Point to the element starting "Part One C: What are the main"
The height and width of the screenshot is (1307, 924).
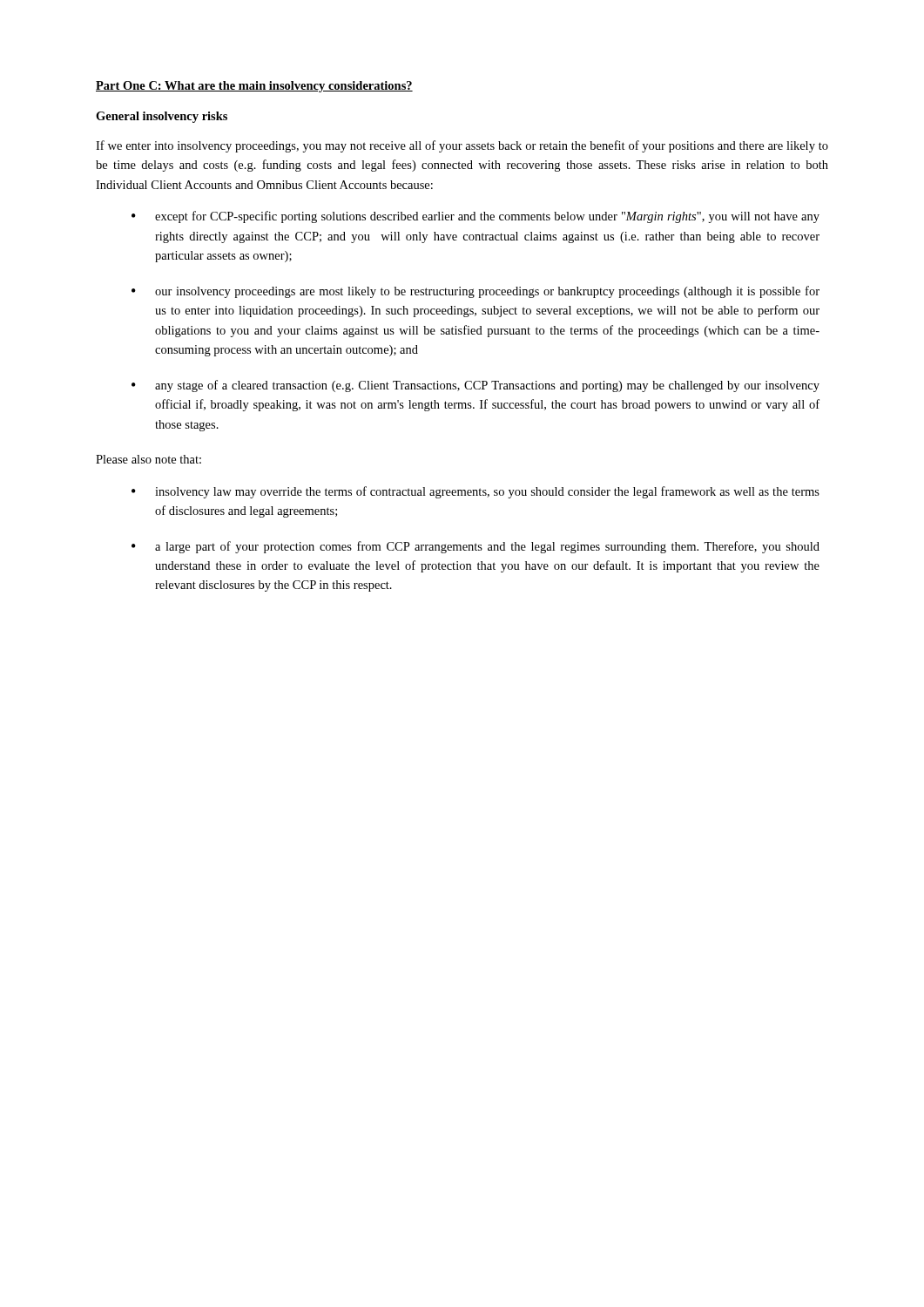pos(254,85)
